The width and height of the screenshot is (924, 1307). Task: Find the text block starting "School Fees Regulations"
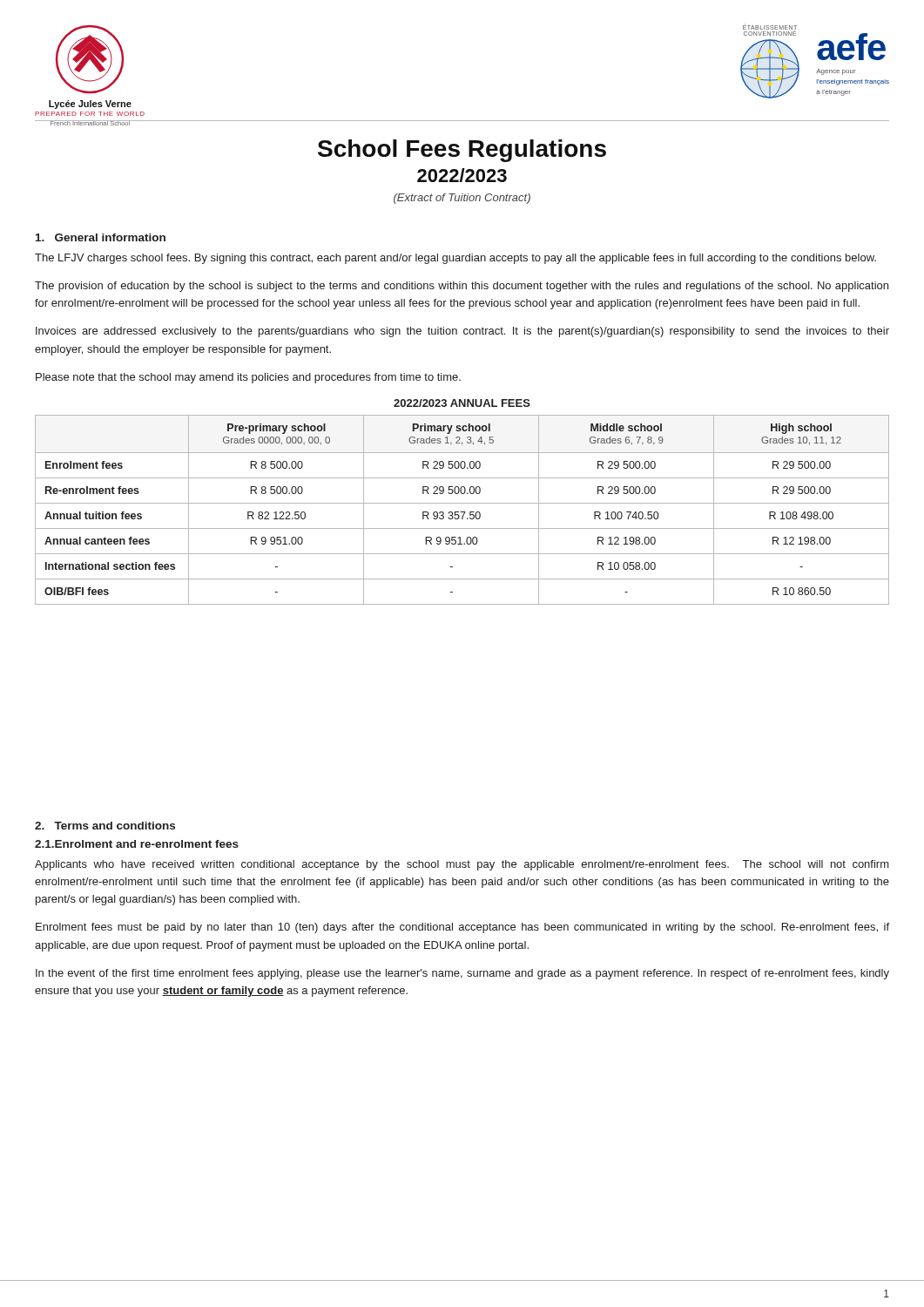[x=462, y=149]
